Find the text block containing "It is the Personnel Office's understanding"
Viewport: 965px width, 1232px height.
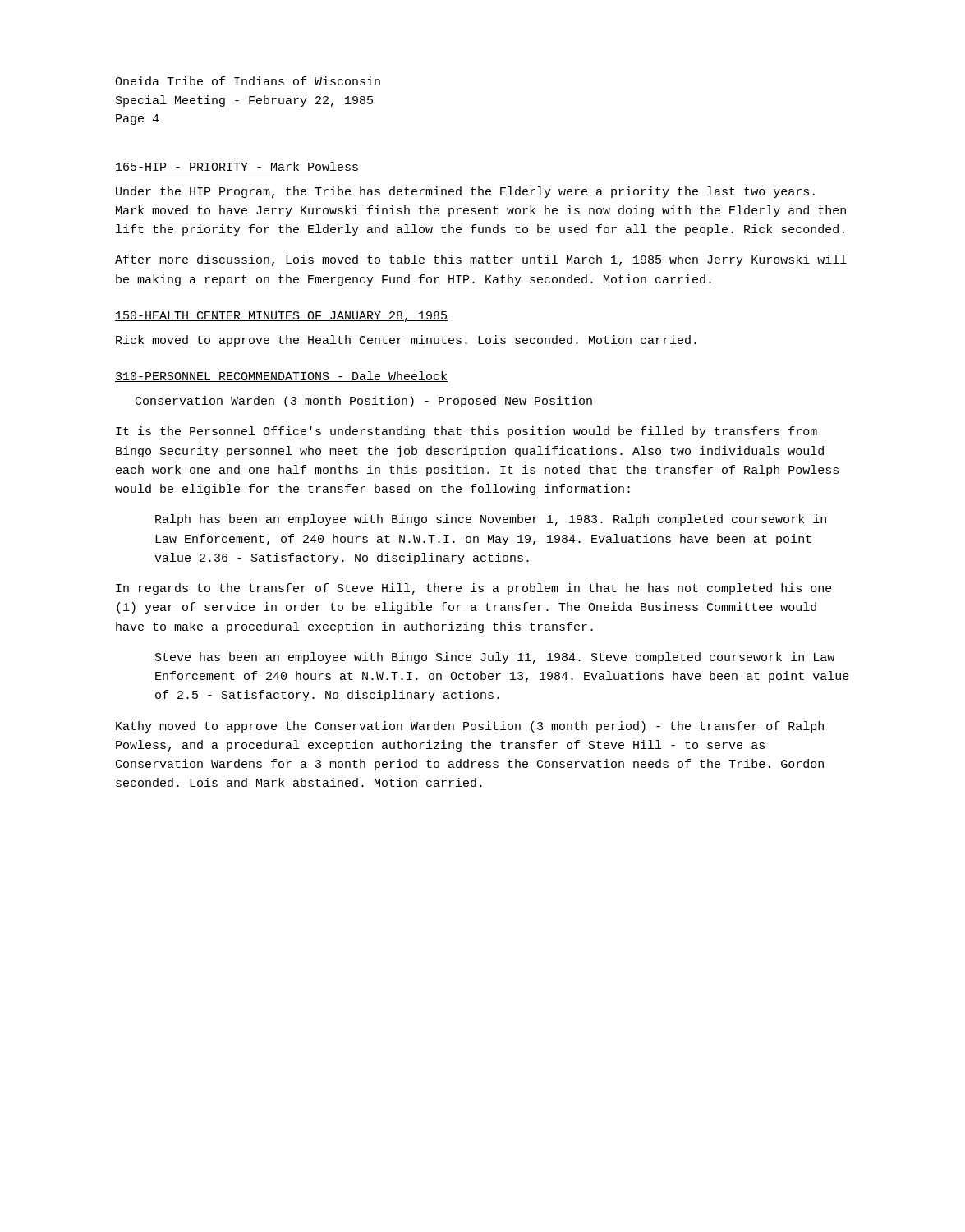pos(477,461)
